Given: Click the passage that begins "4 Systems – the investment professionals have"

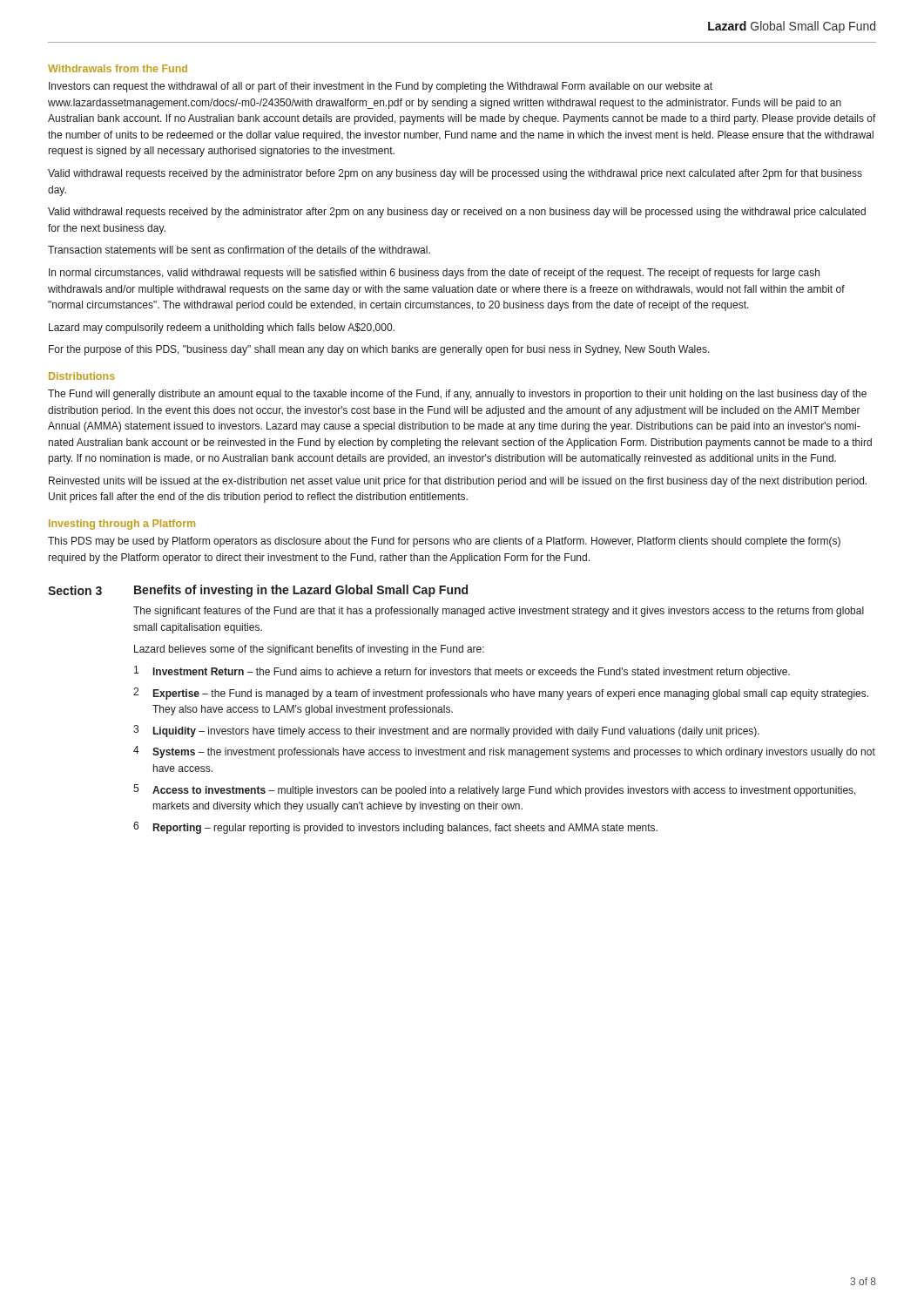Looking at the screenshot, I should pyautogui.click(x=505, y=761).
